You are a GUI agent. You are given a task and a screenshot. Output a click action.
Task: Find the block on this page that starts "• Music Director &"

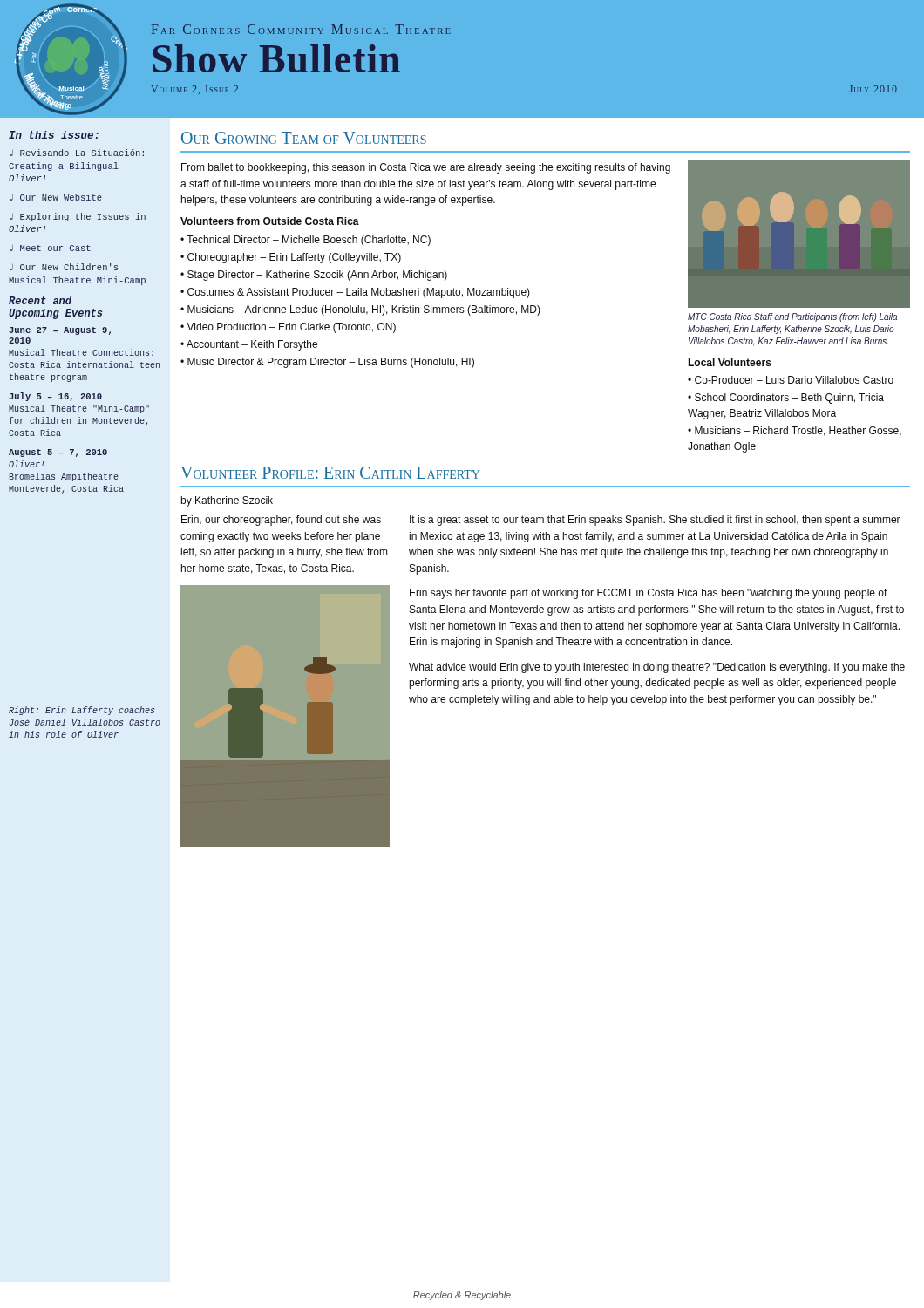click(328, 362)
